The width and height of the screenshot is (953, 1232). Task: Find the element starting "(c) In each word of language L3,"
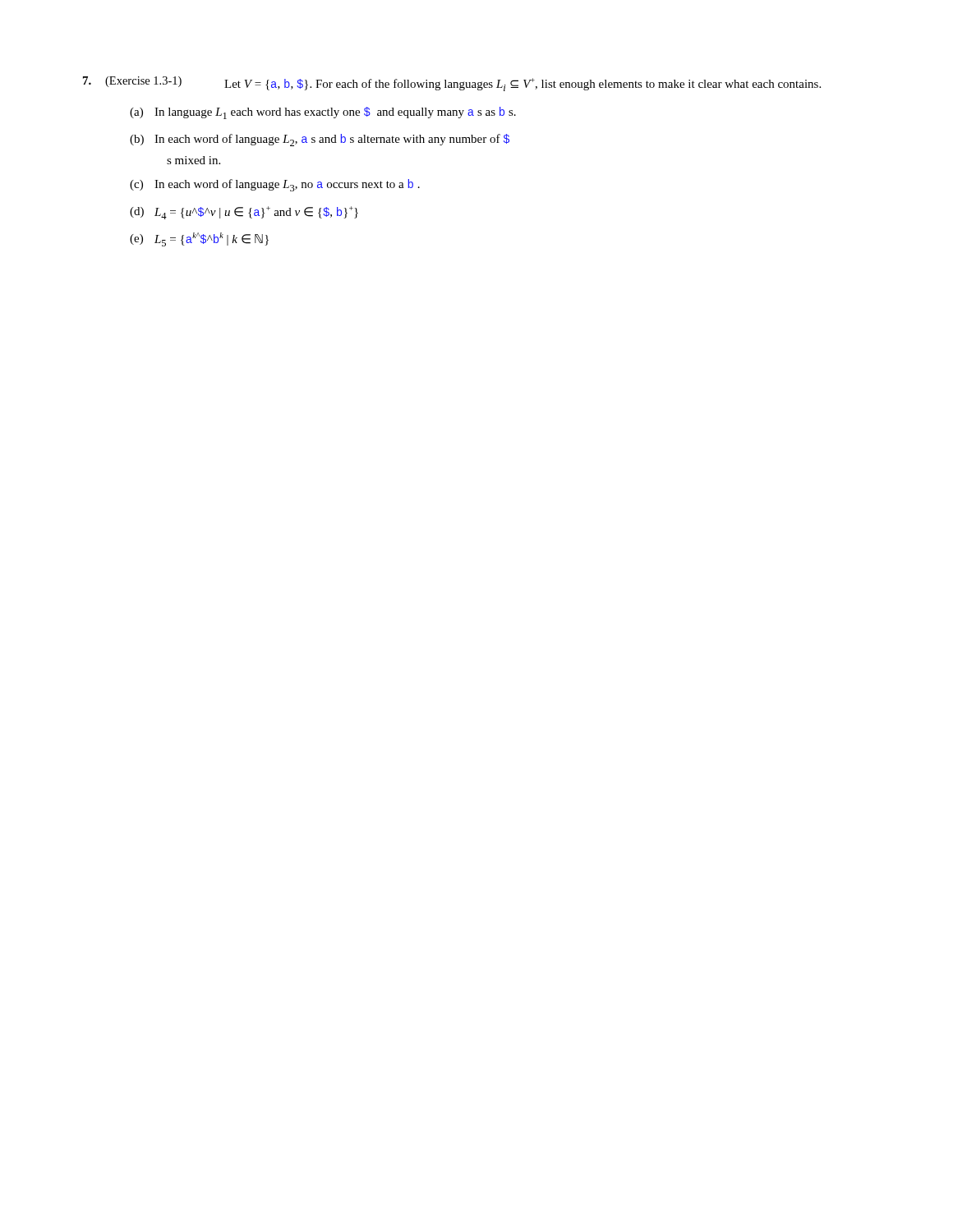pyautogui.click(x=275, y=185)
